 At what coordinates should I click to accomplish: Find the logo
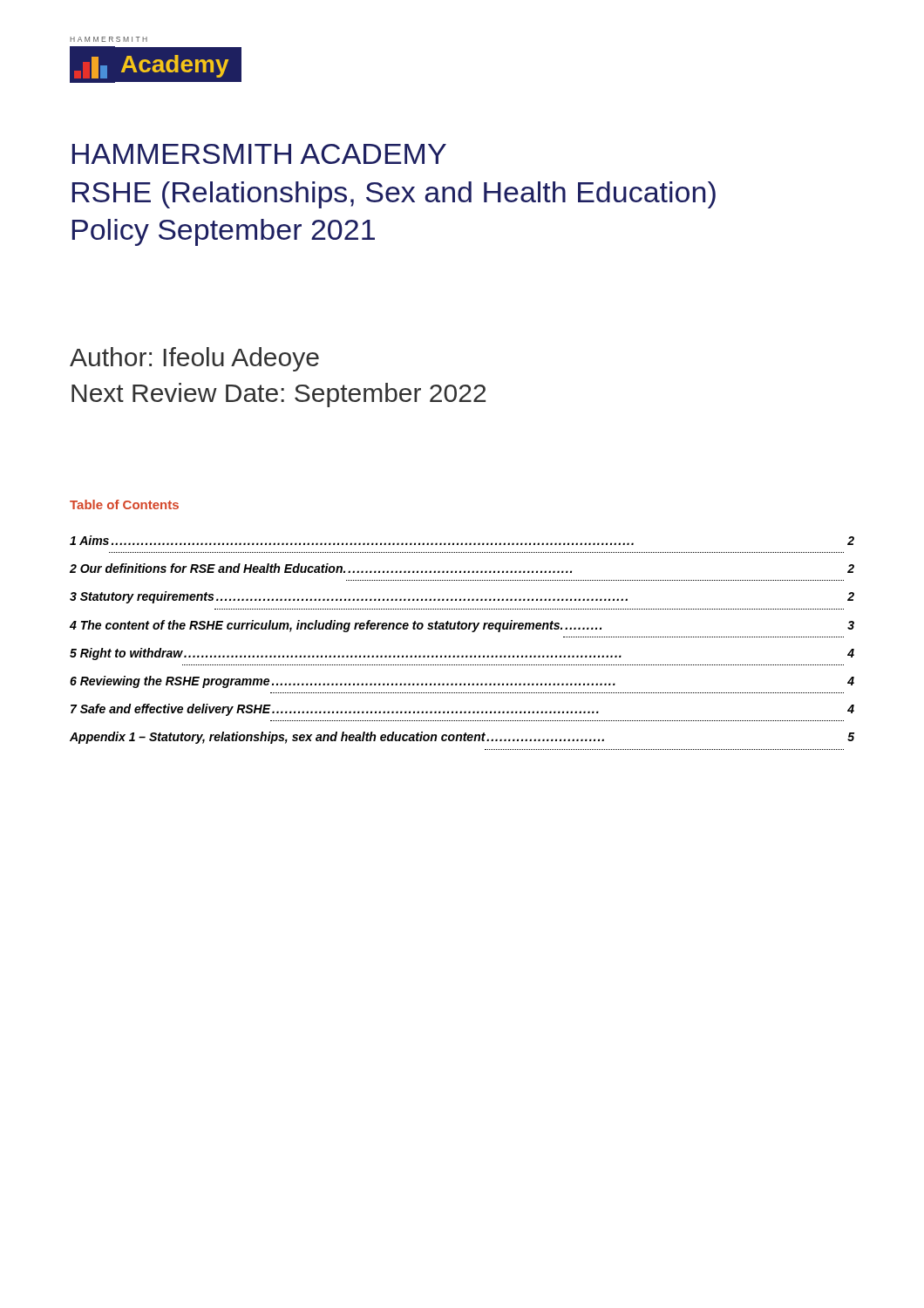(x=155, y=59)
